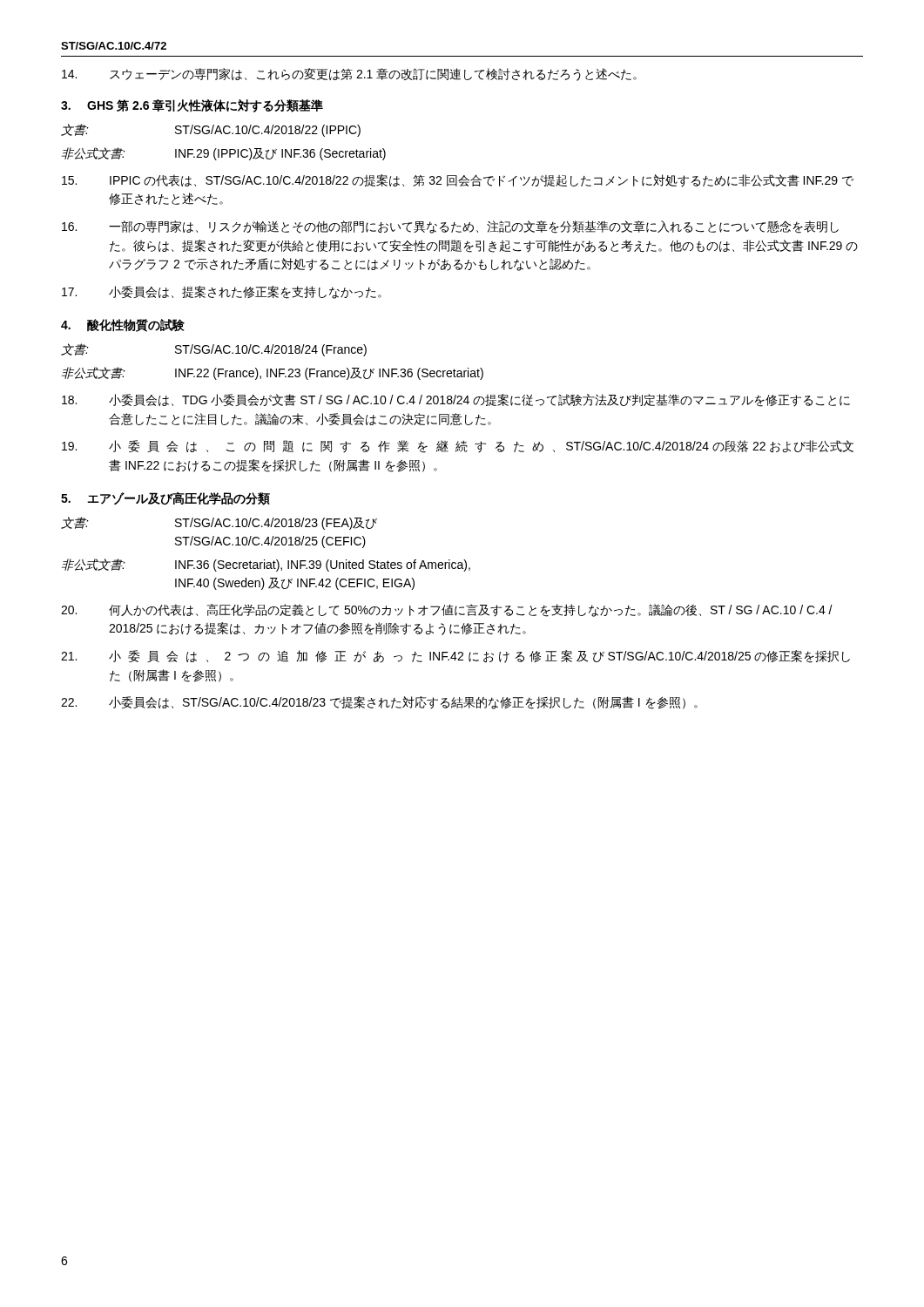Point to the block starting "IPPIC の代表は、ST/SG/AC.10/C.4/2018/22 の提案は、第 32 回会合でドイツが提起したコメントに対処するために非公式文書 INF.29 で修正されたと述べた。"

462,190
